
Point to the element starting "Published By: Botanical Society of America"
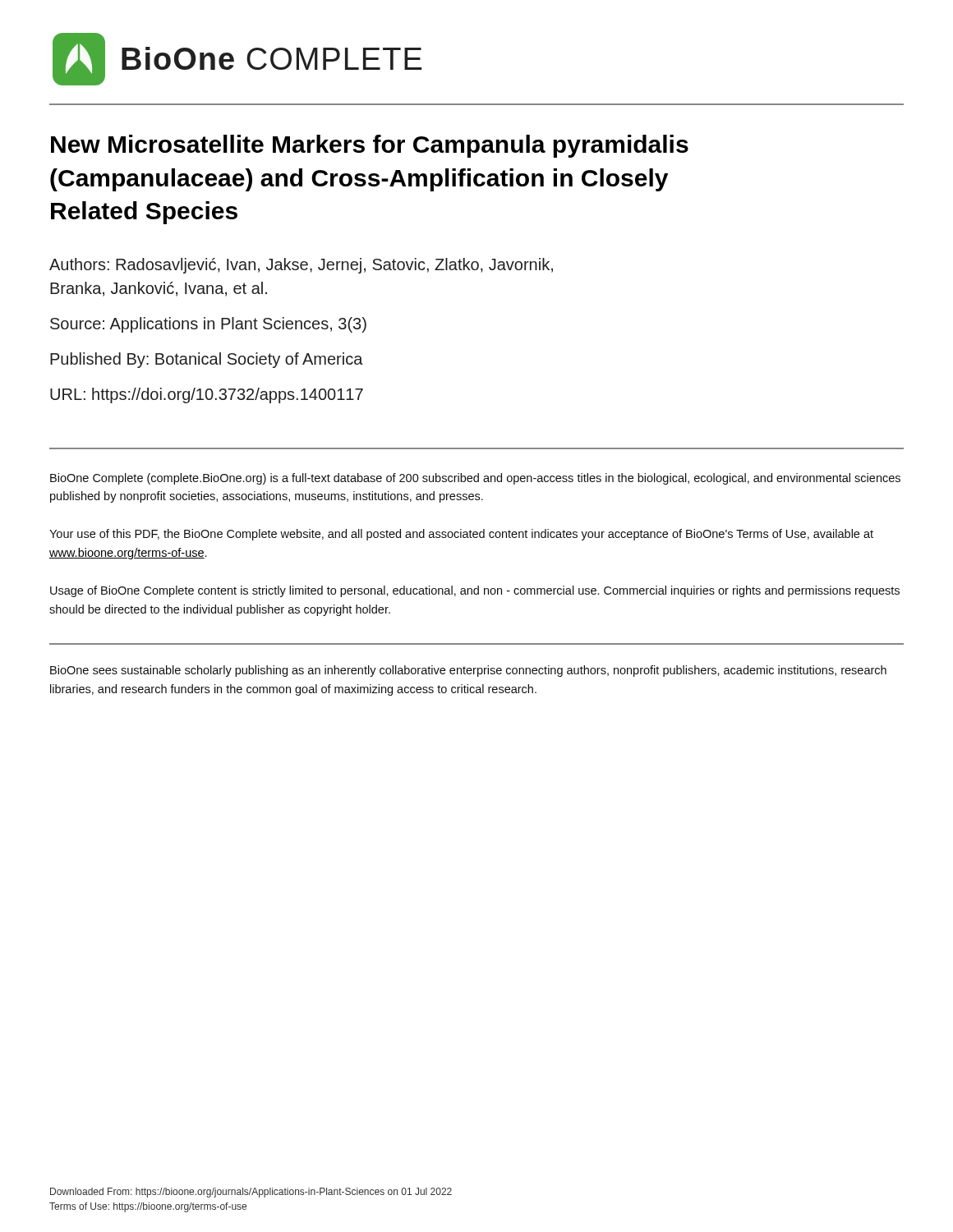(206, 359)
